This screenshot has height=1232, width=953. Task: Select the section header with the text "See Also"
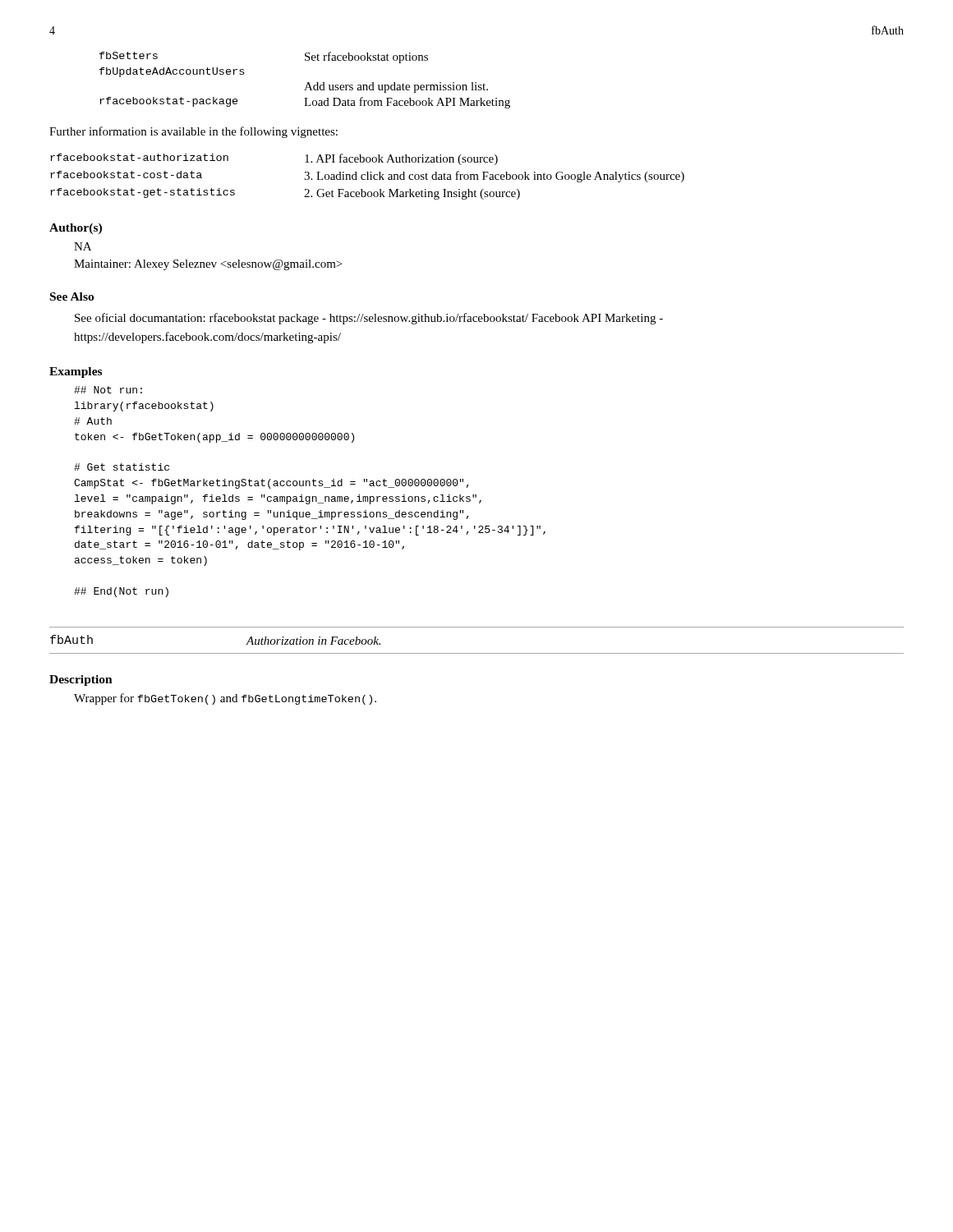pyautogui.click(x=72, y=296)
